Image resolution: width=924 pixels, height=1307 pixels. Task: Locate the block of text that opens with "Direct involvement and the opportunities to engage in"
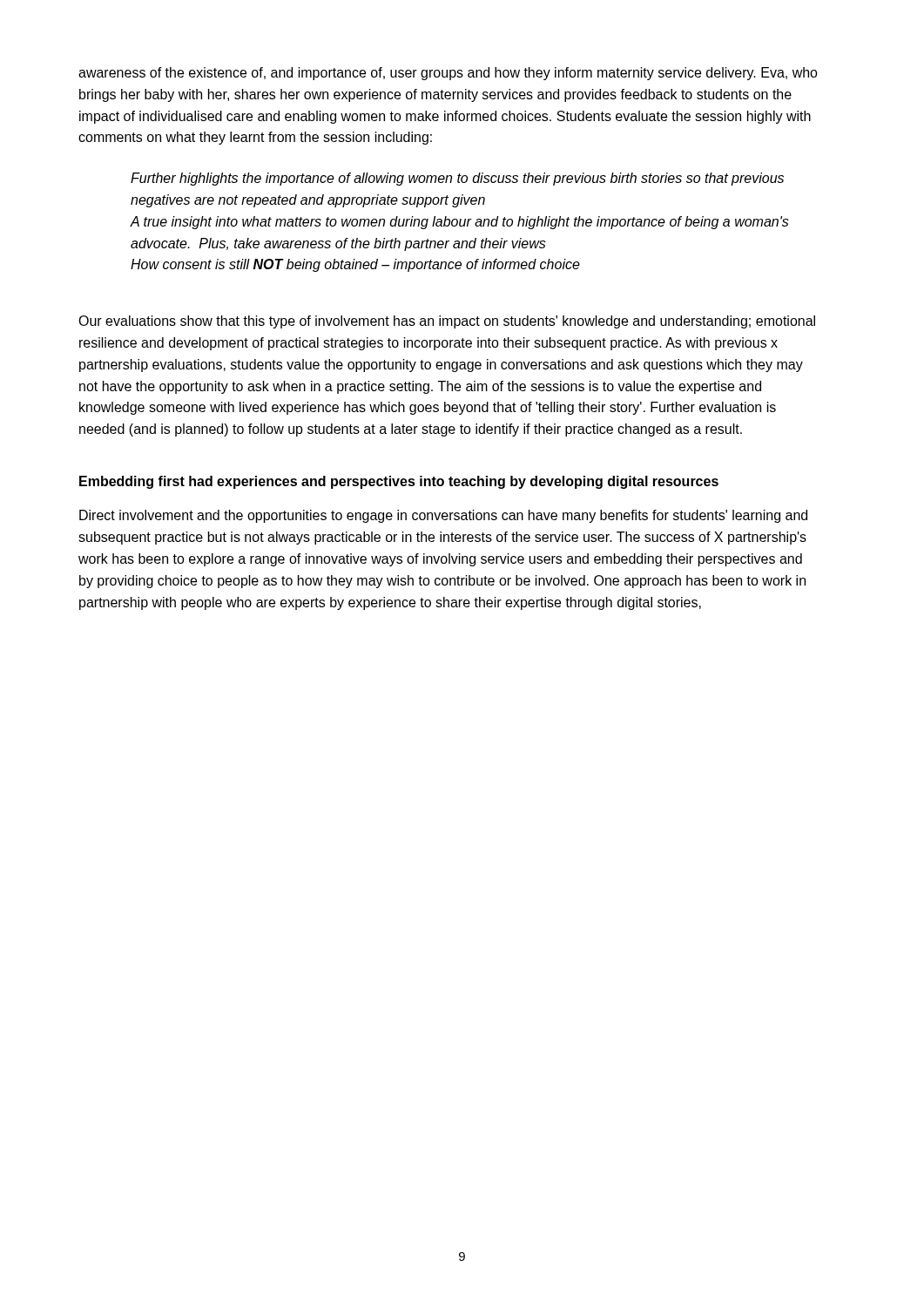coord(449,560)
